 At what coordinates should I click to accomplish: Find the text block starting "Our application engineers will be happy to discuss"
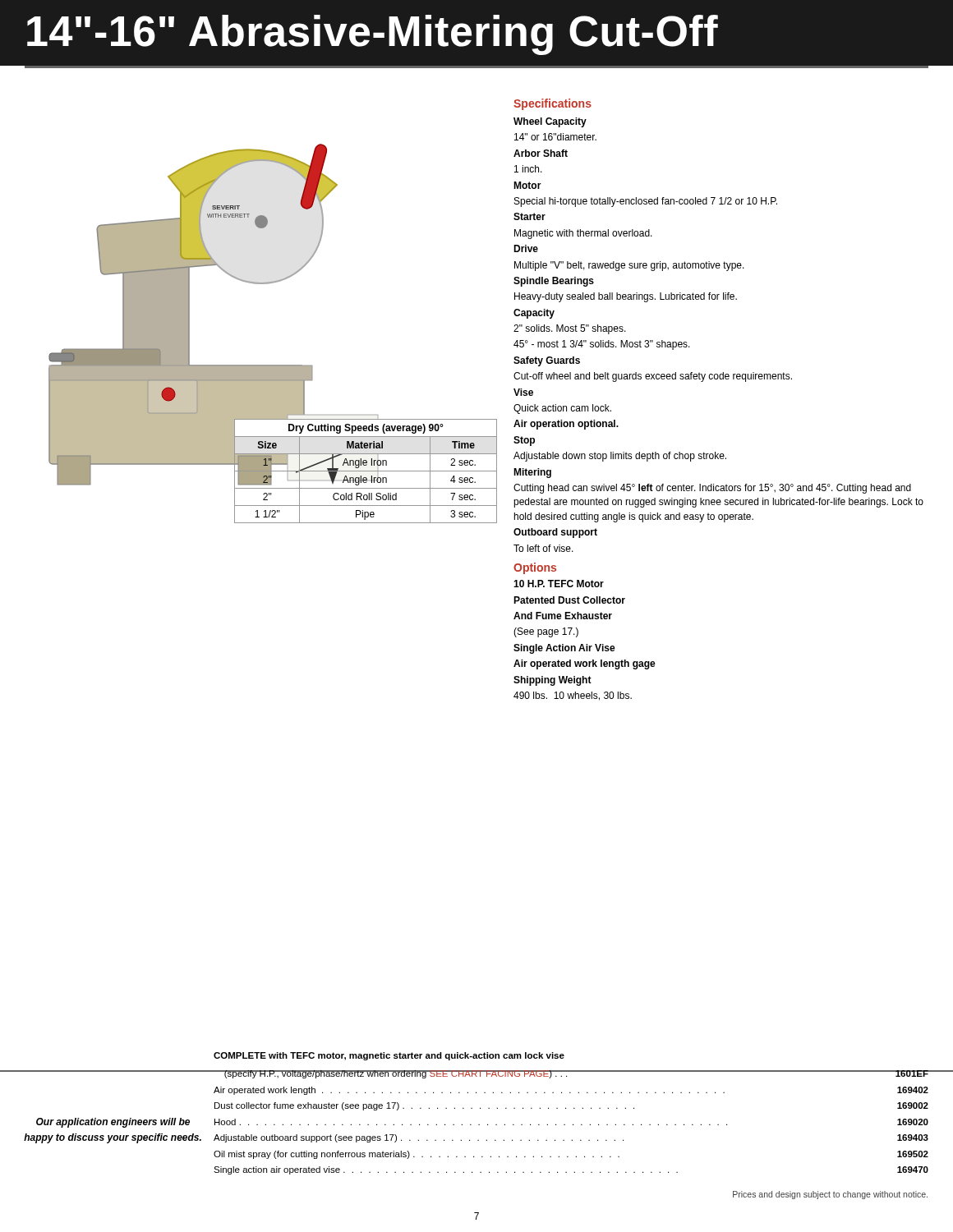point(113,1130)
